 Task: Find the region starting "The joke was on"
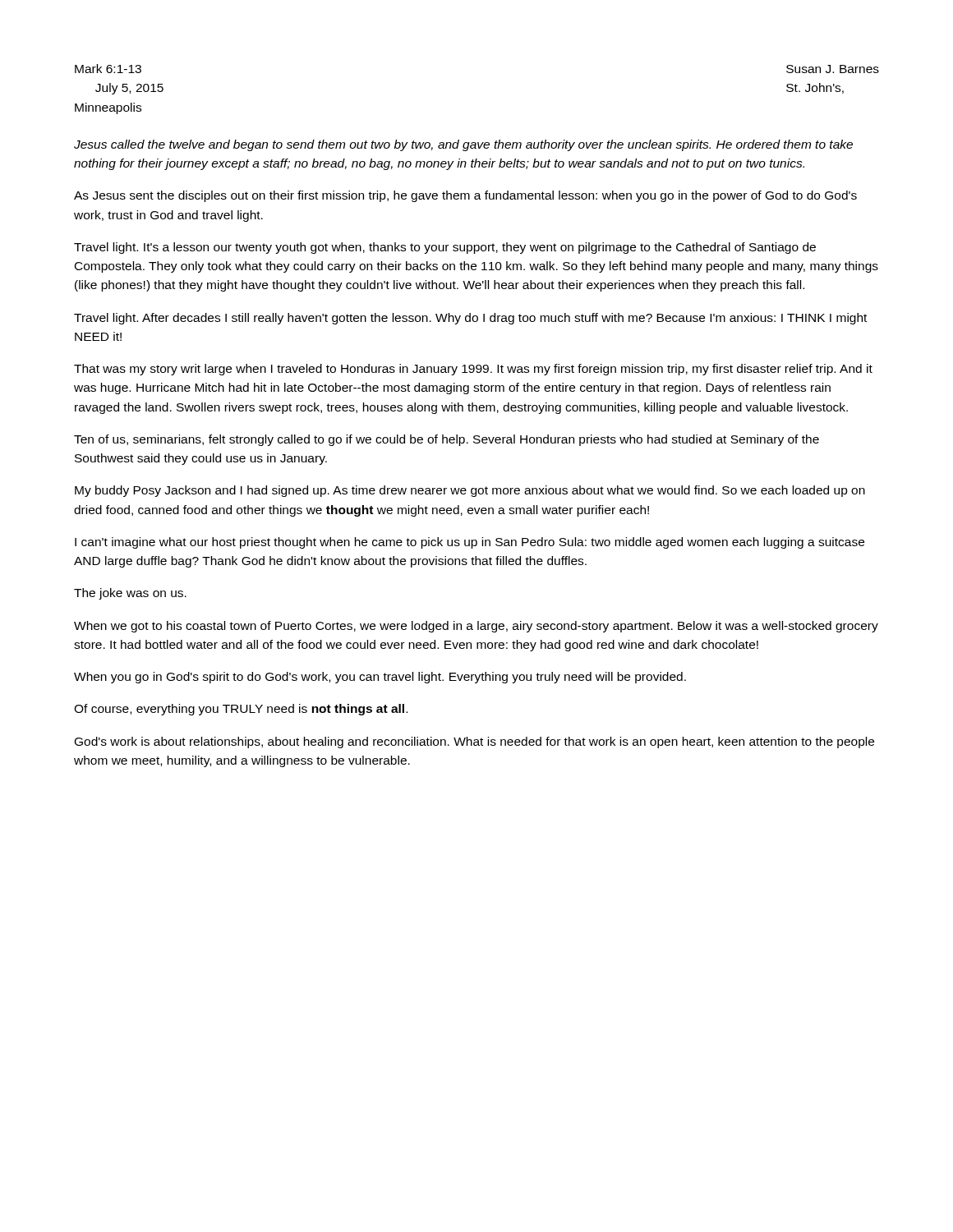[x=131, y=593]
